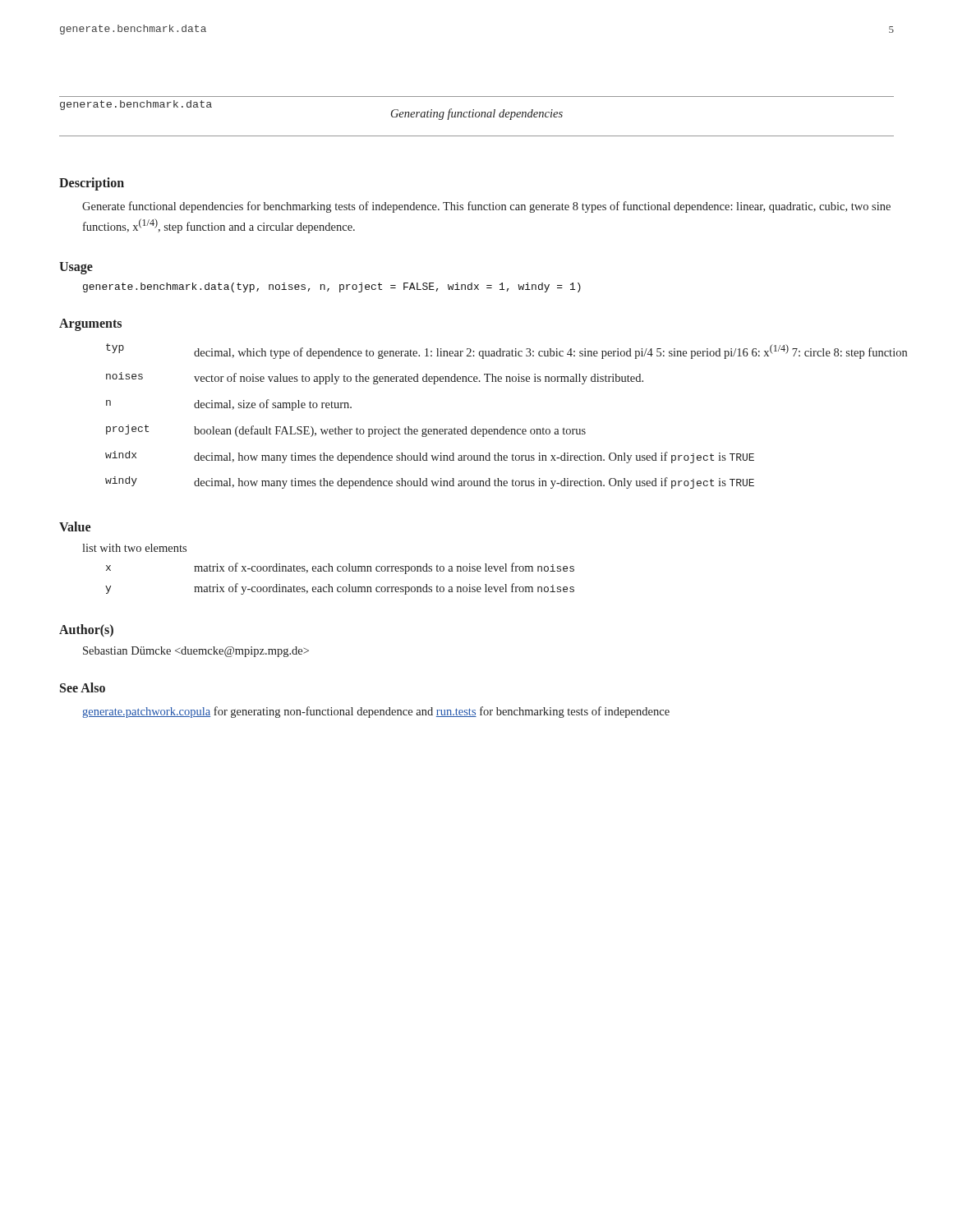This screenshot has height=1232, width=953.
Task: Locate the table with the text "boolean (default FALSE),"
Action: 488,417
